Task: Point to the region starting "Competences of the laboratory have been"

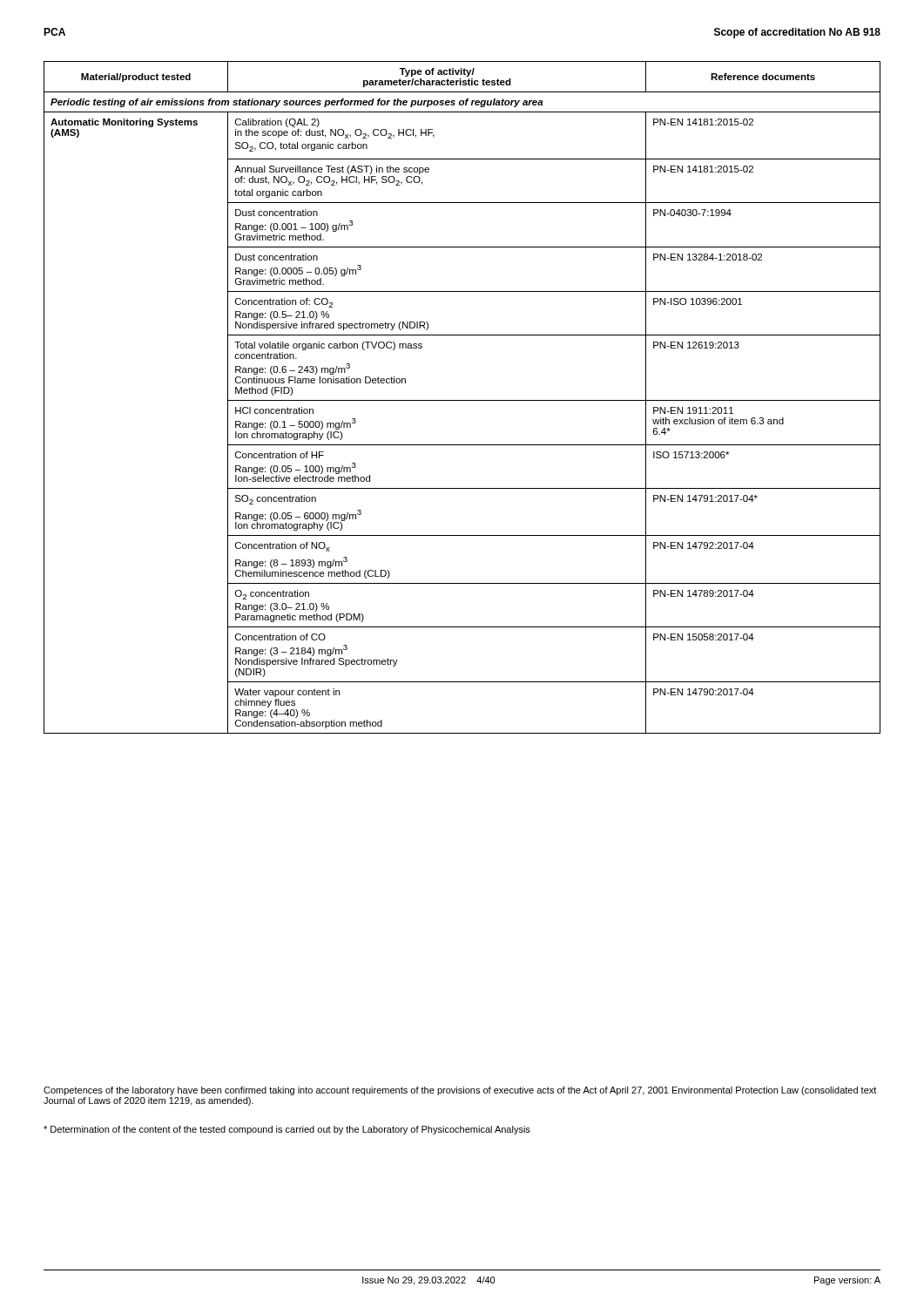Action: tap(460, 1095)
